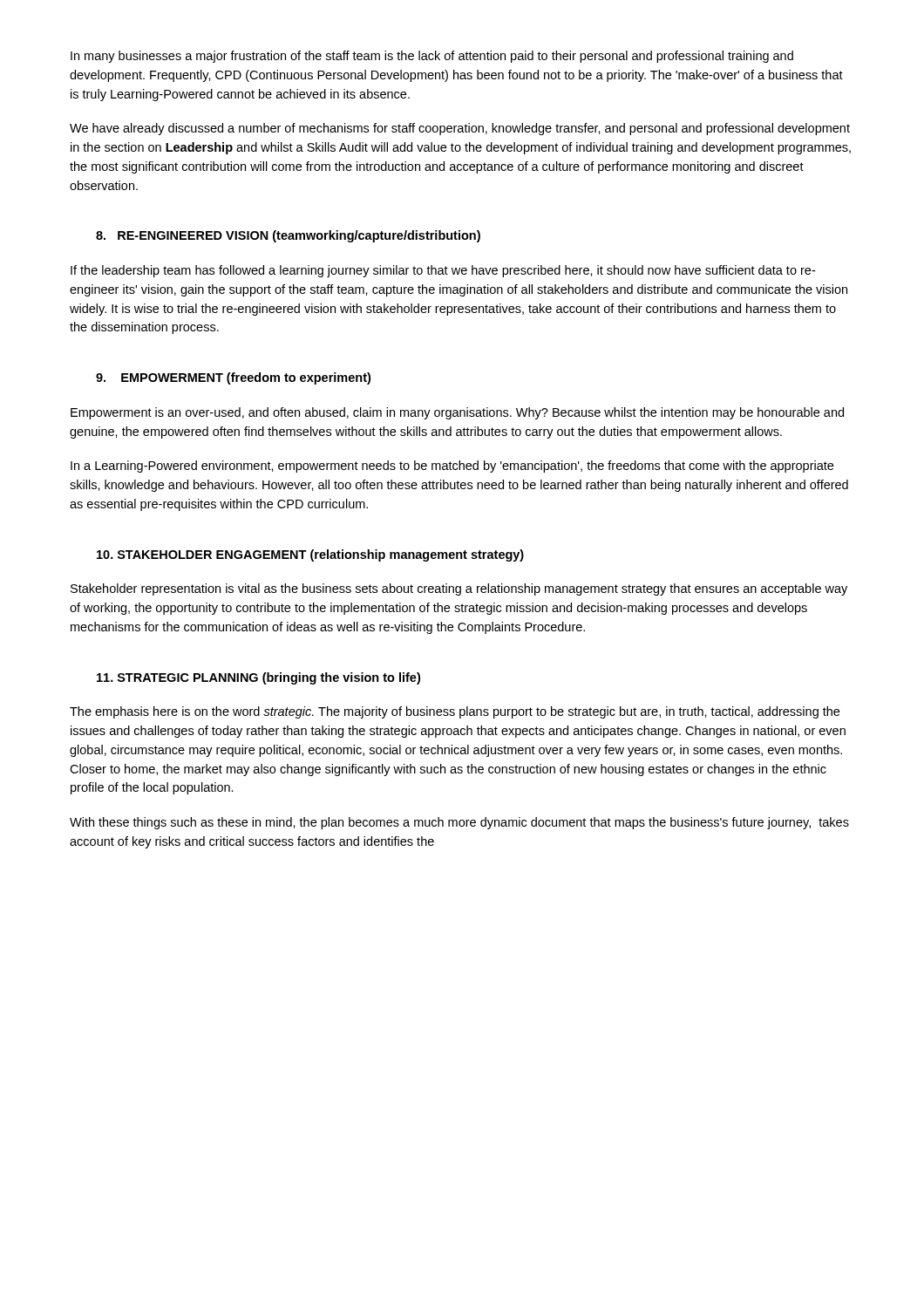Select the text block that reads "Empowerment is an"
The height and width of the screenshot is (1308, 924).
(457, 422)
